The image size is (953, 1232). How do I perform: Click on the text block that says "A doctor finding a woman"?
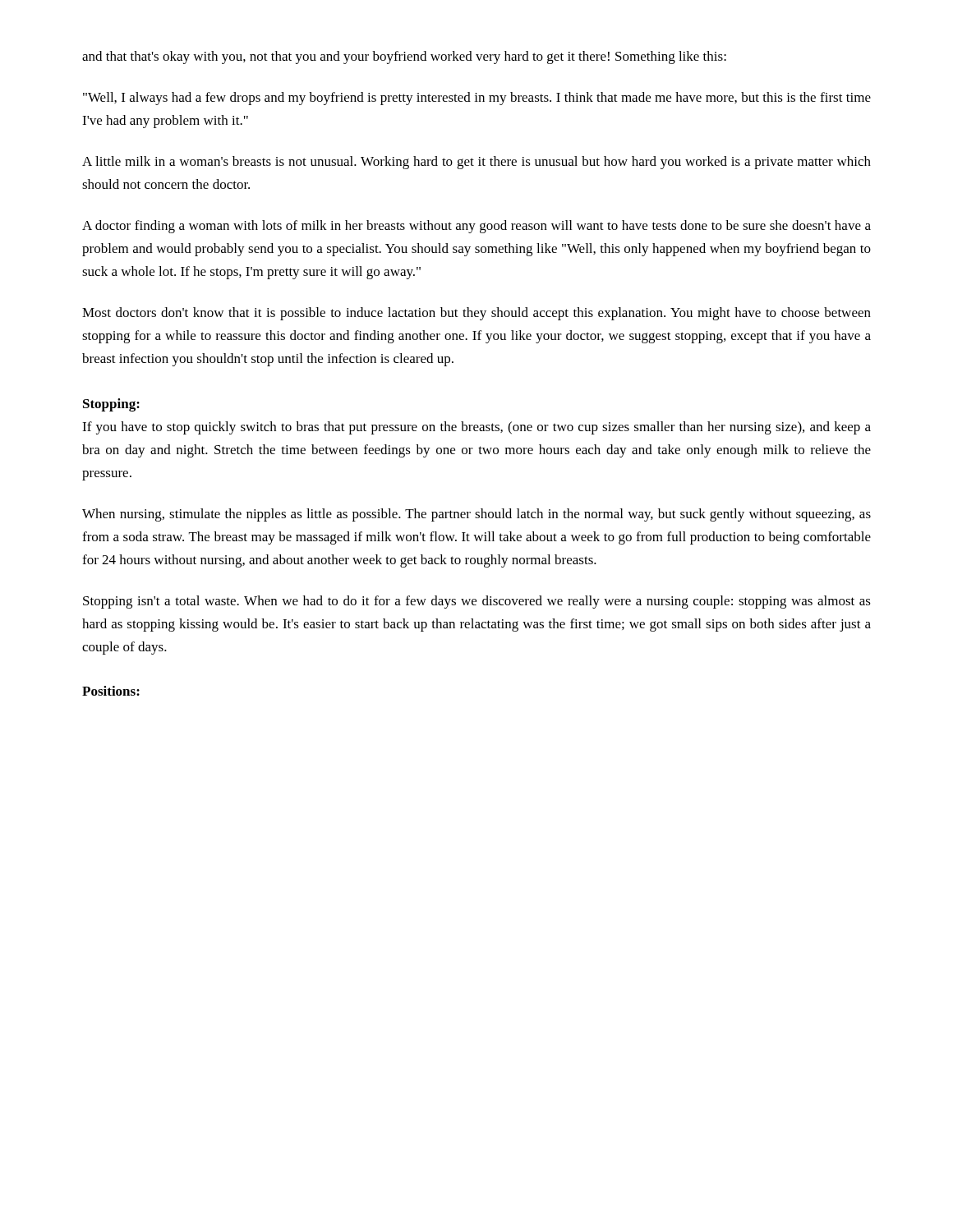point(476,249)
